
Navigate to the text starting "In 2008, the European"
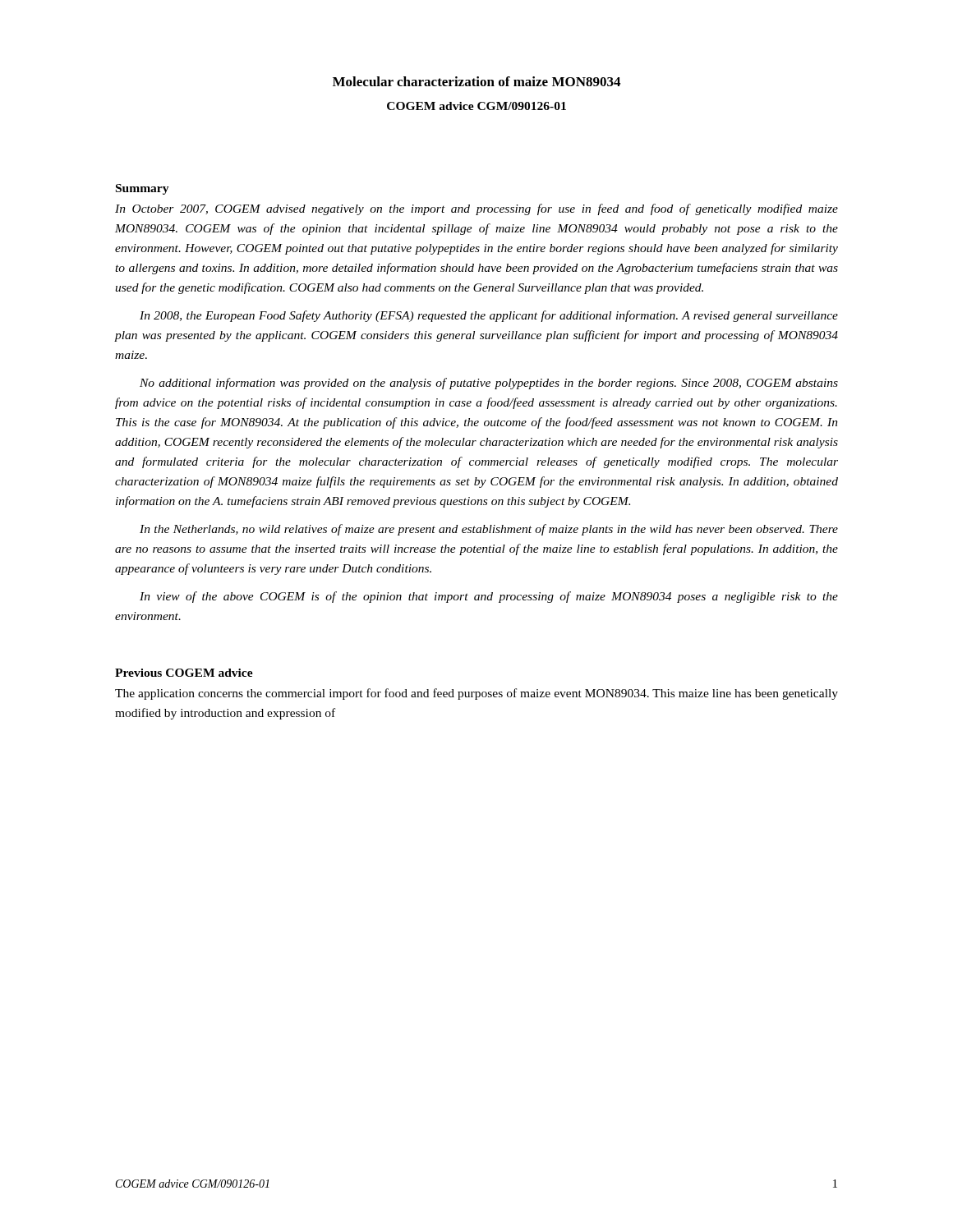476,335
